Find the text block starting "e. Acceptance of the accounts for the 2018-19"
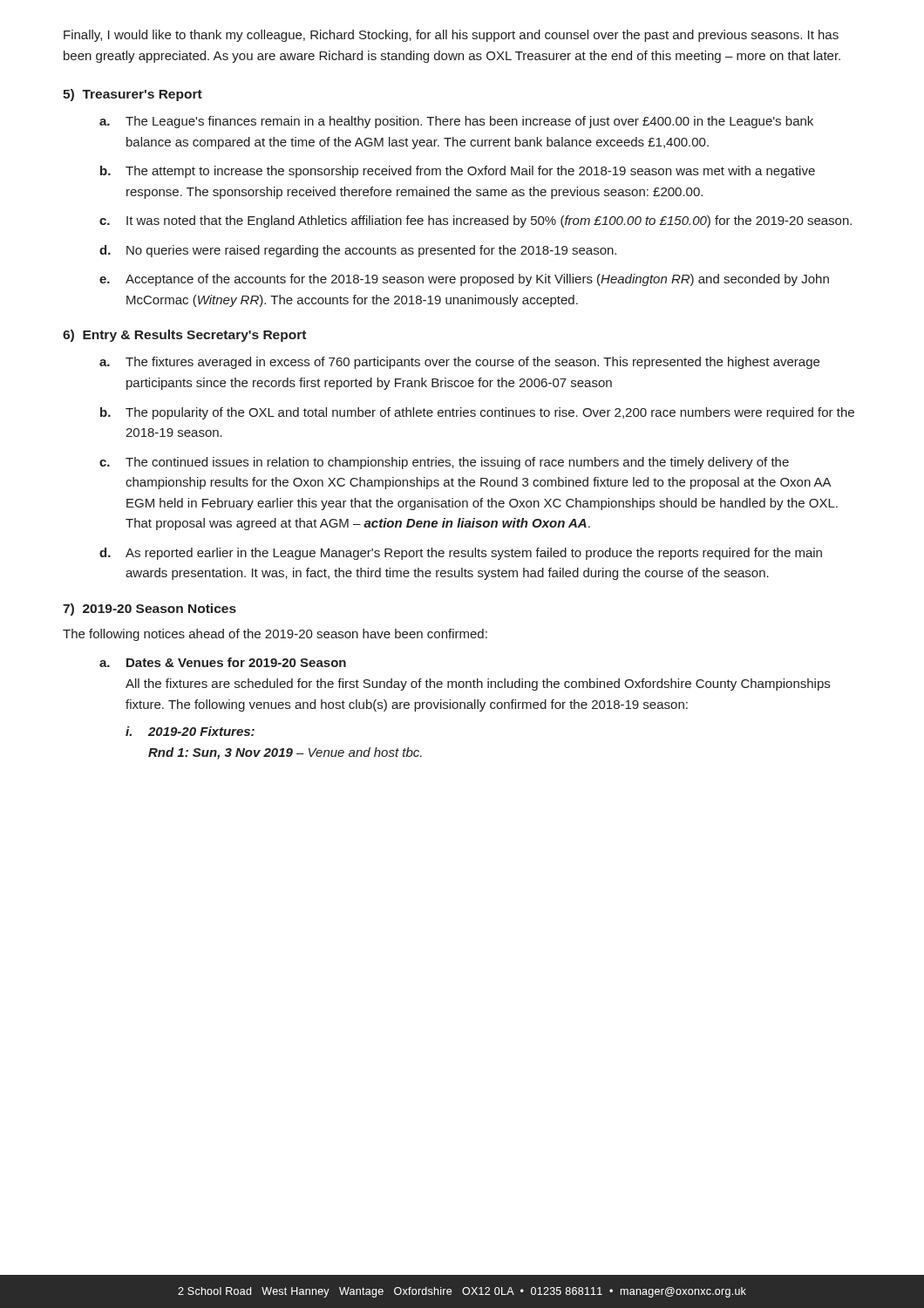 pos(480,289)
